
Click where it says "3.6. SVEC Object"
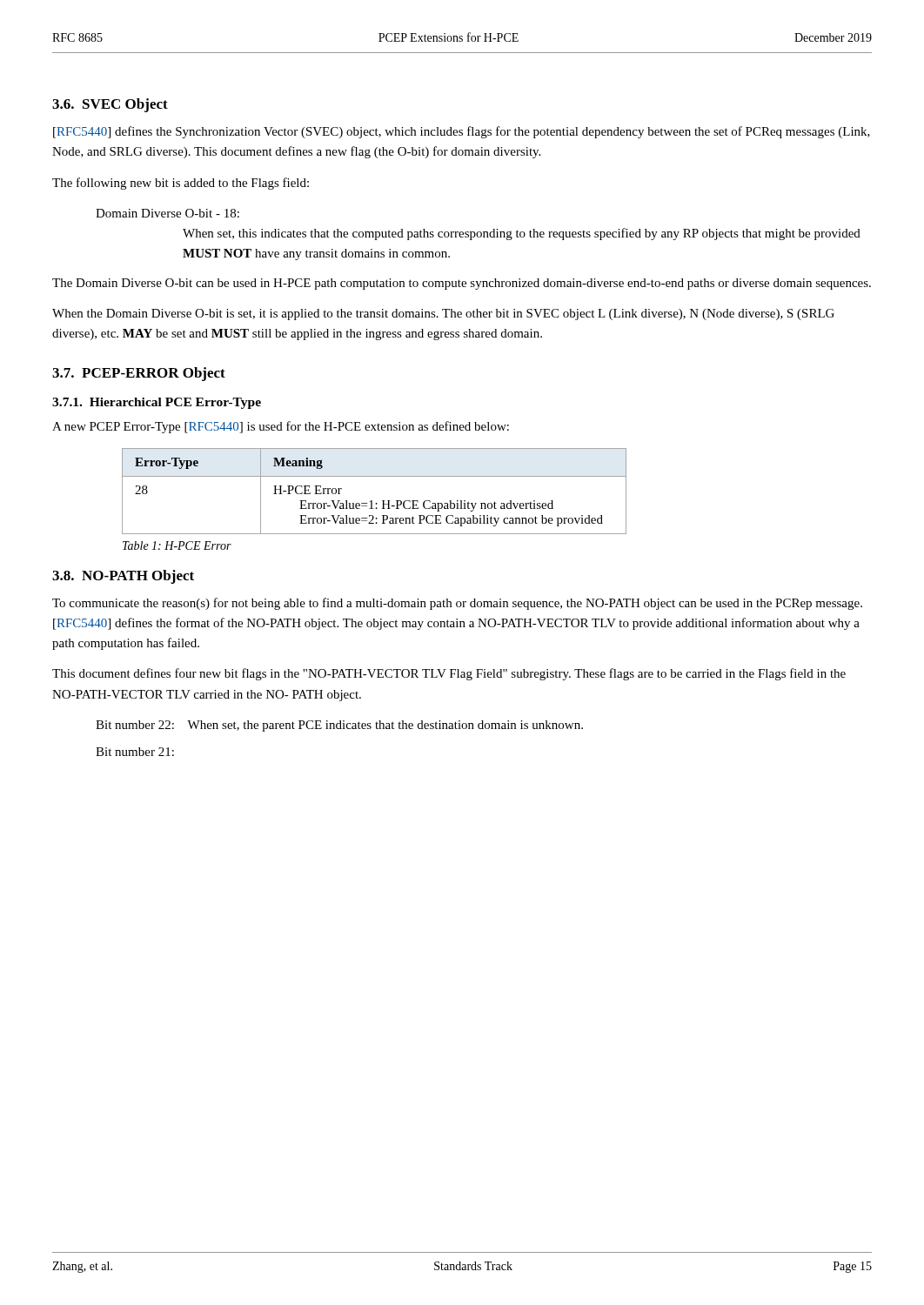pos(110,104)
